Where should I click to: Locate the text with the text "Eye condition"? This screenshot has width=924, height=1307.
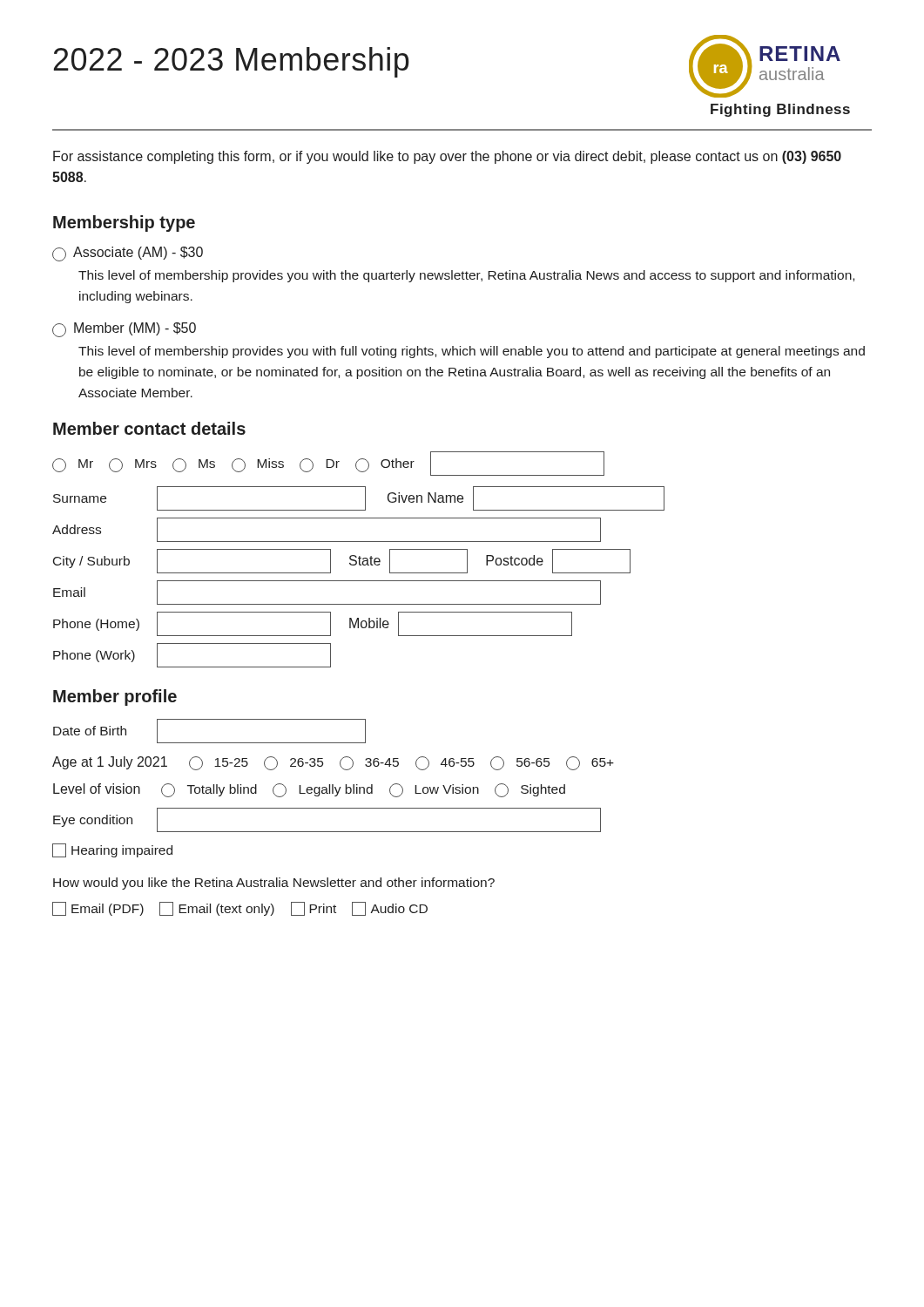[327, 820]
